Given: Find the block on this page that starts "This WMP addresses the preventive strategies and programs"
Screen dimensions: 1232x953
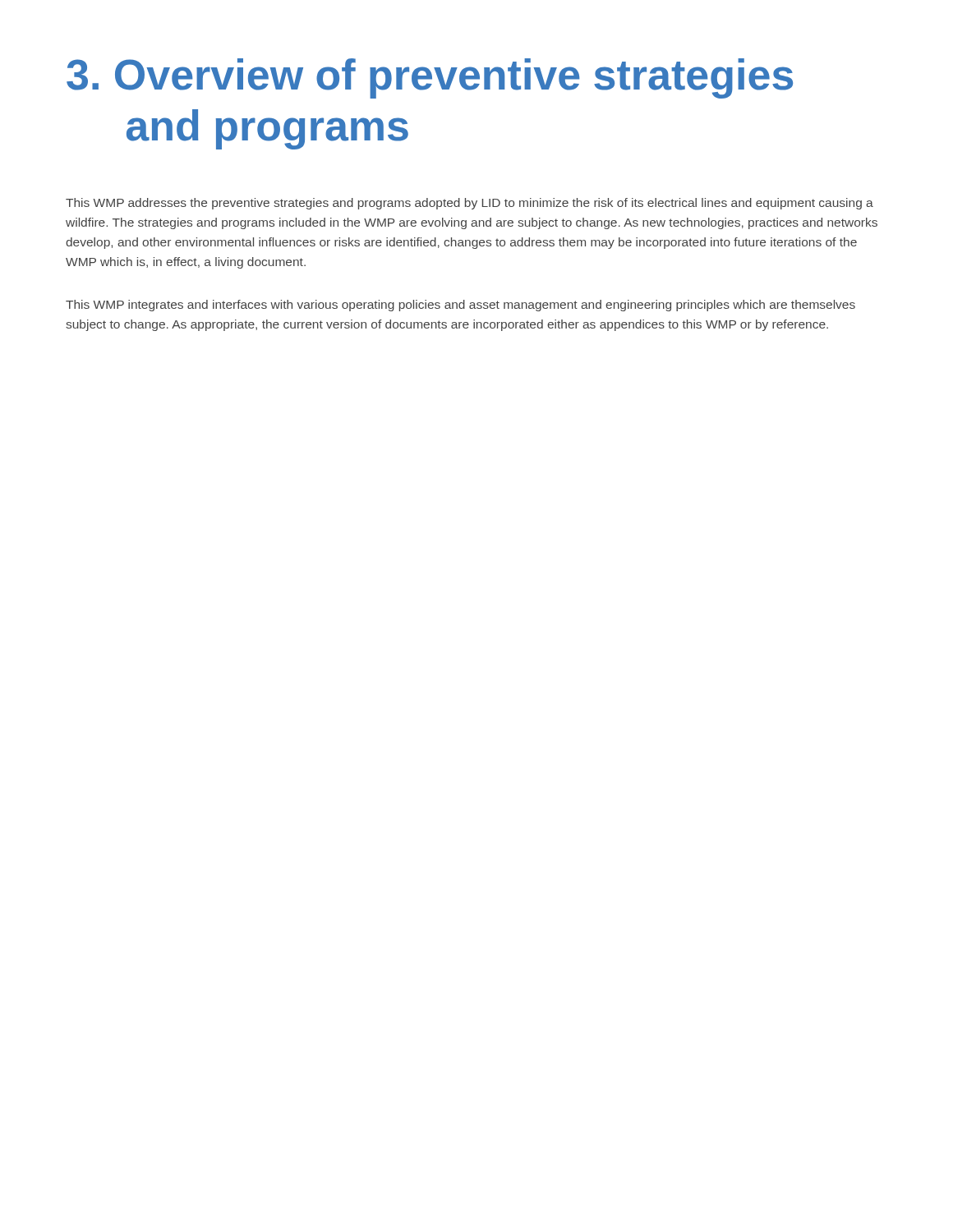Looking at the screenshot, I should tap(472, 232).
